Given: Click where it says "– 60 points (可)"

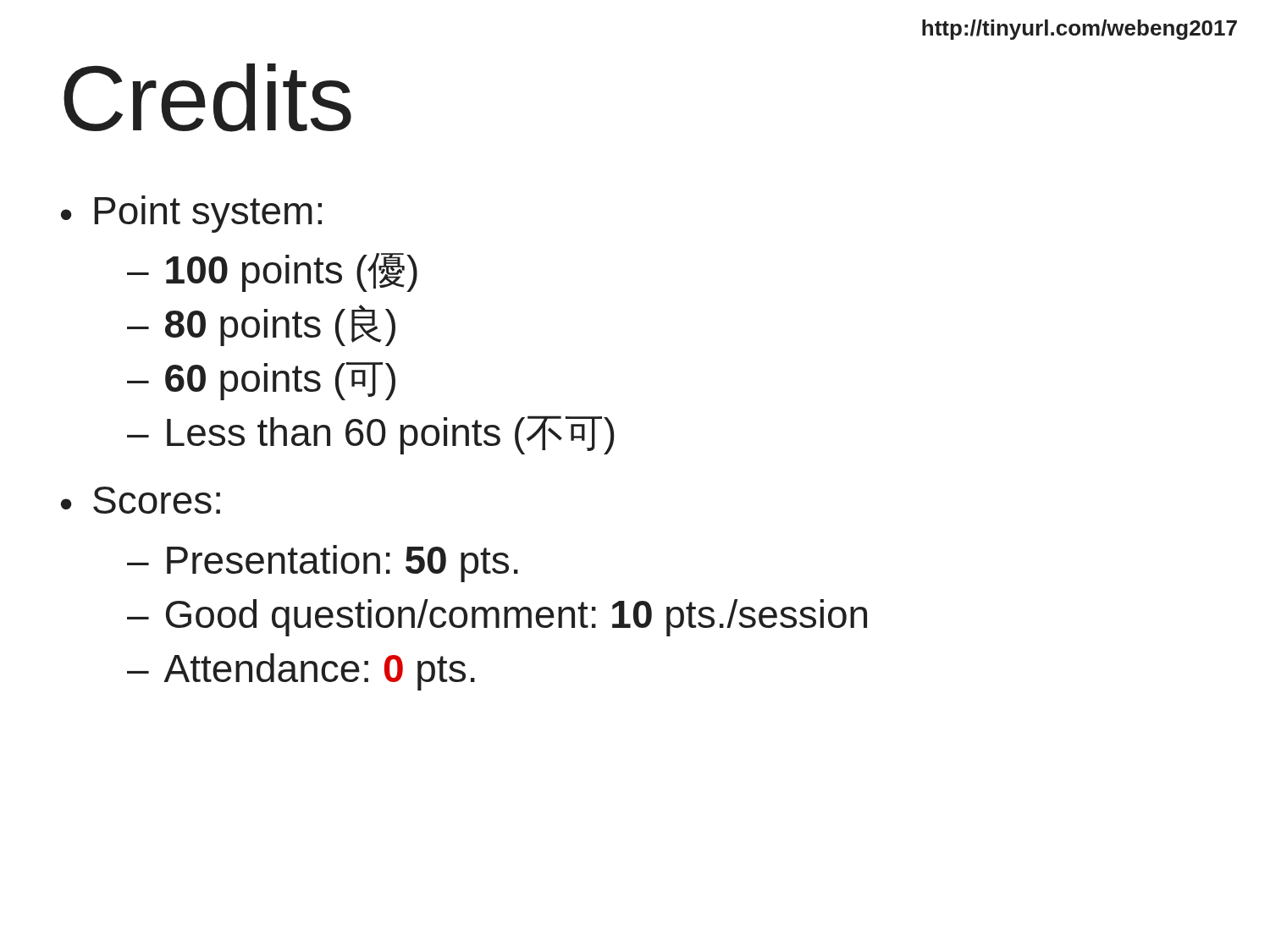Looking at the screenshot, I should [x=262, y=379].
